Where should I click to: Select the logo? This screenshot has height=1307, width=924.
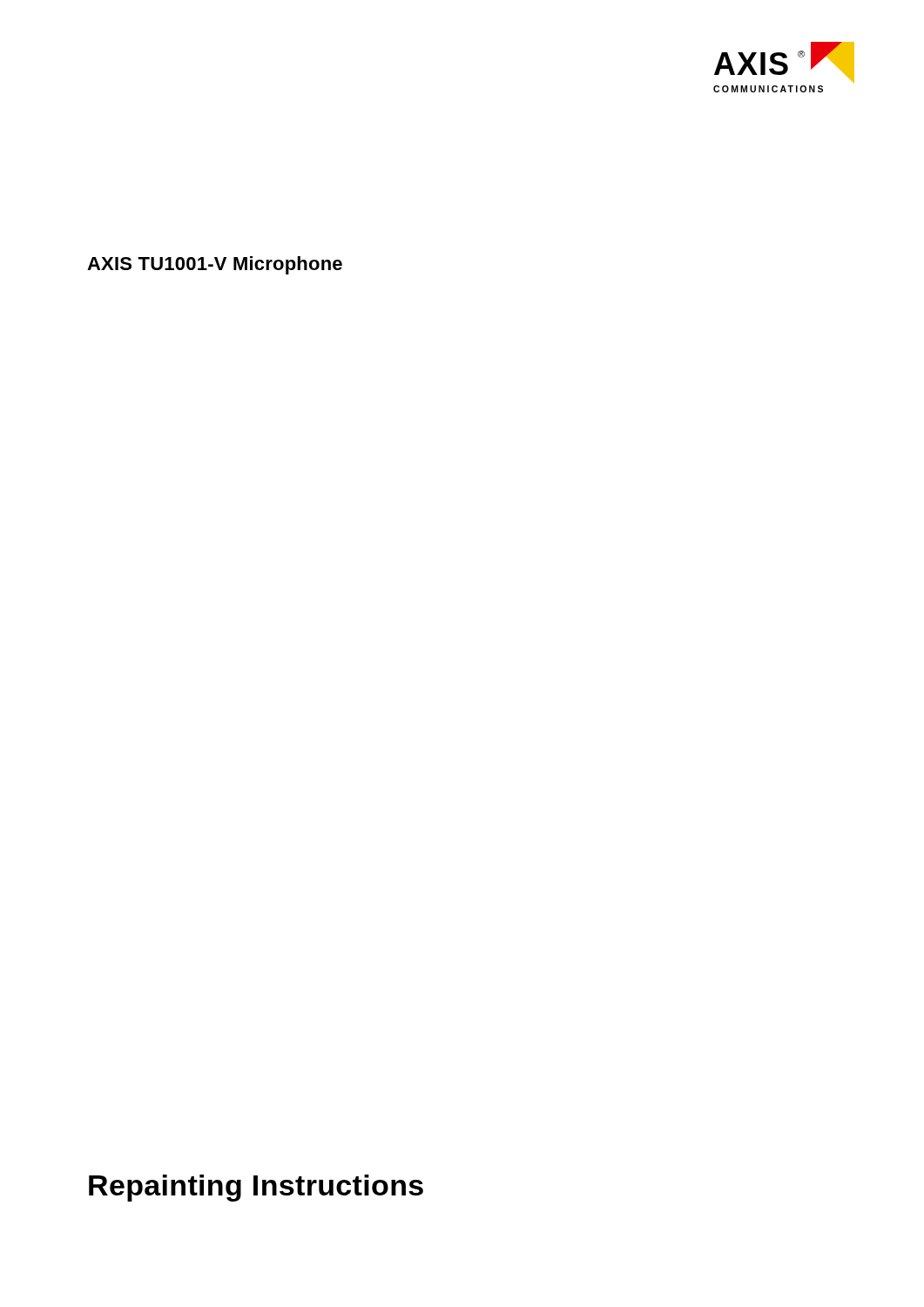click(792, 78)
